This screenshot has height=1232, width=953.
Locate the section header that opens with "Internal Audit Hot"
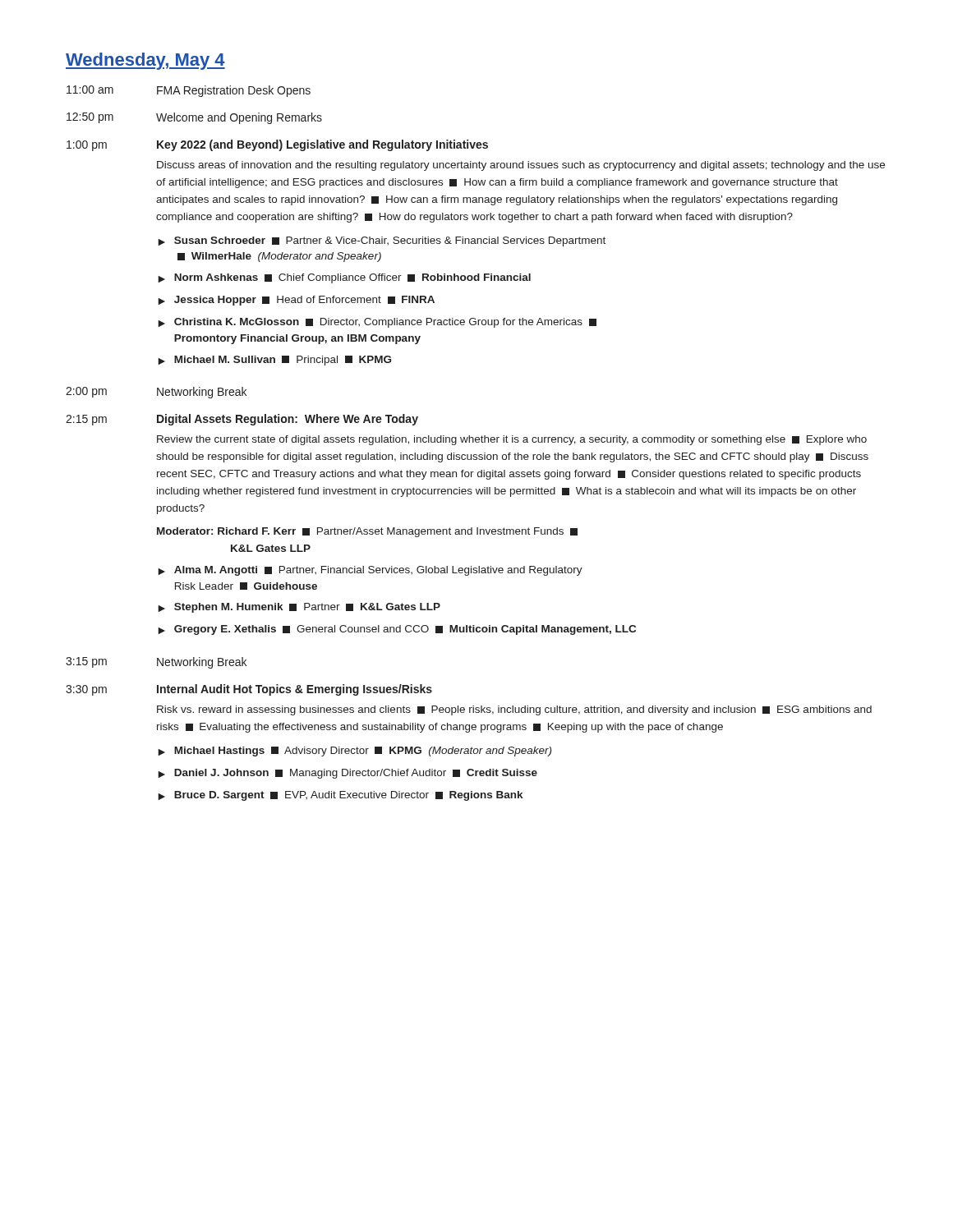294,689
